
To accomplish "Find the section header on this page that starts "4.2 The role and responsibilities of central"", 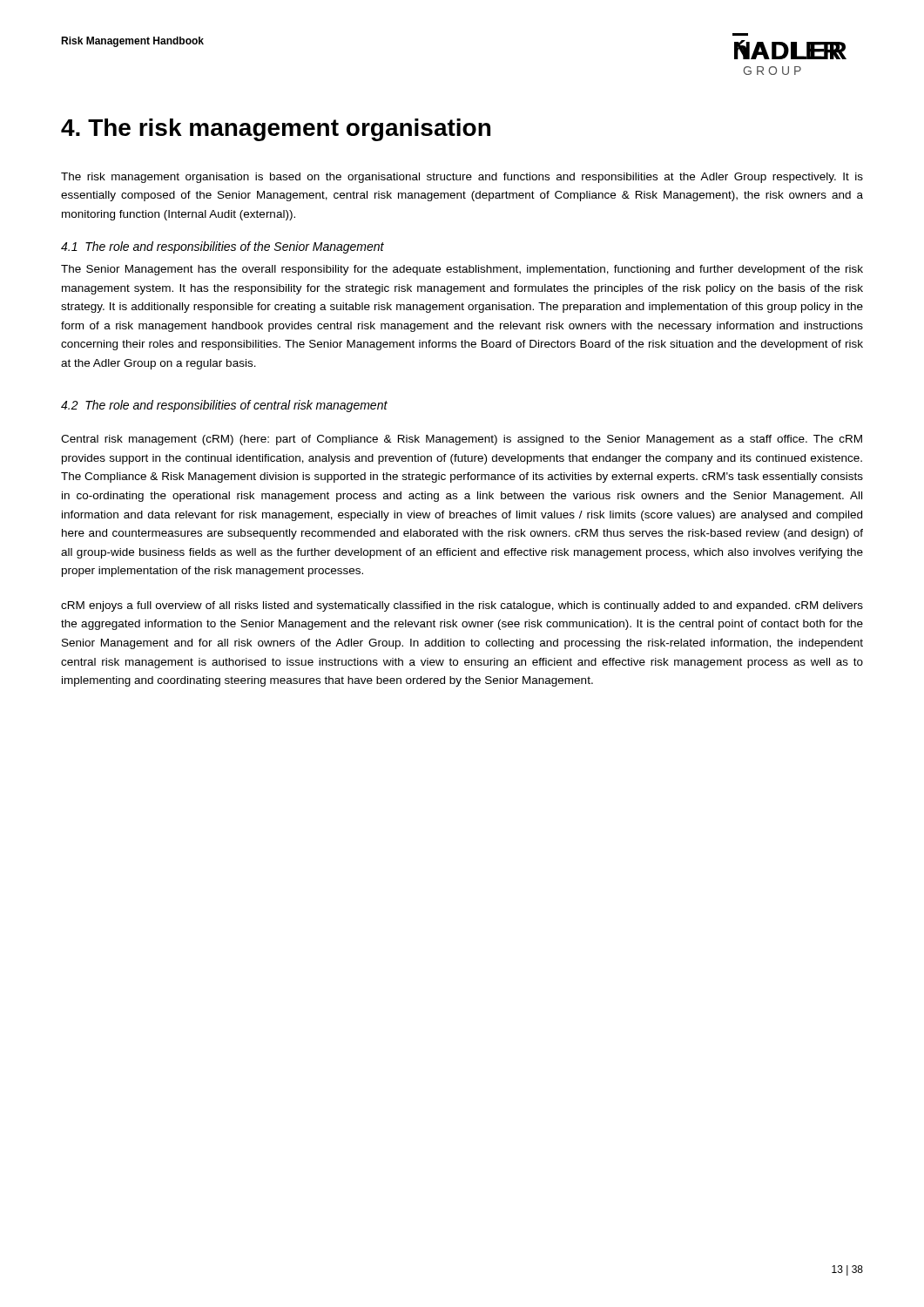I will tap(224, 405).
